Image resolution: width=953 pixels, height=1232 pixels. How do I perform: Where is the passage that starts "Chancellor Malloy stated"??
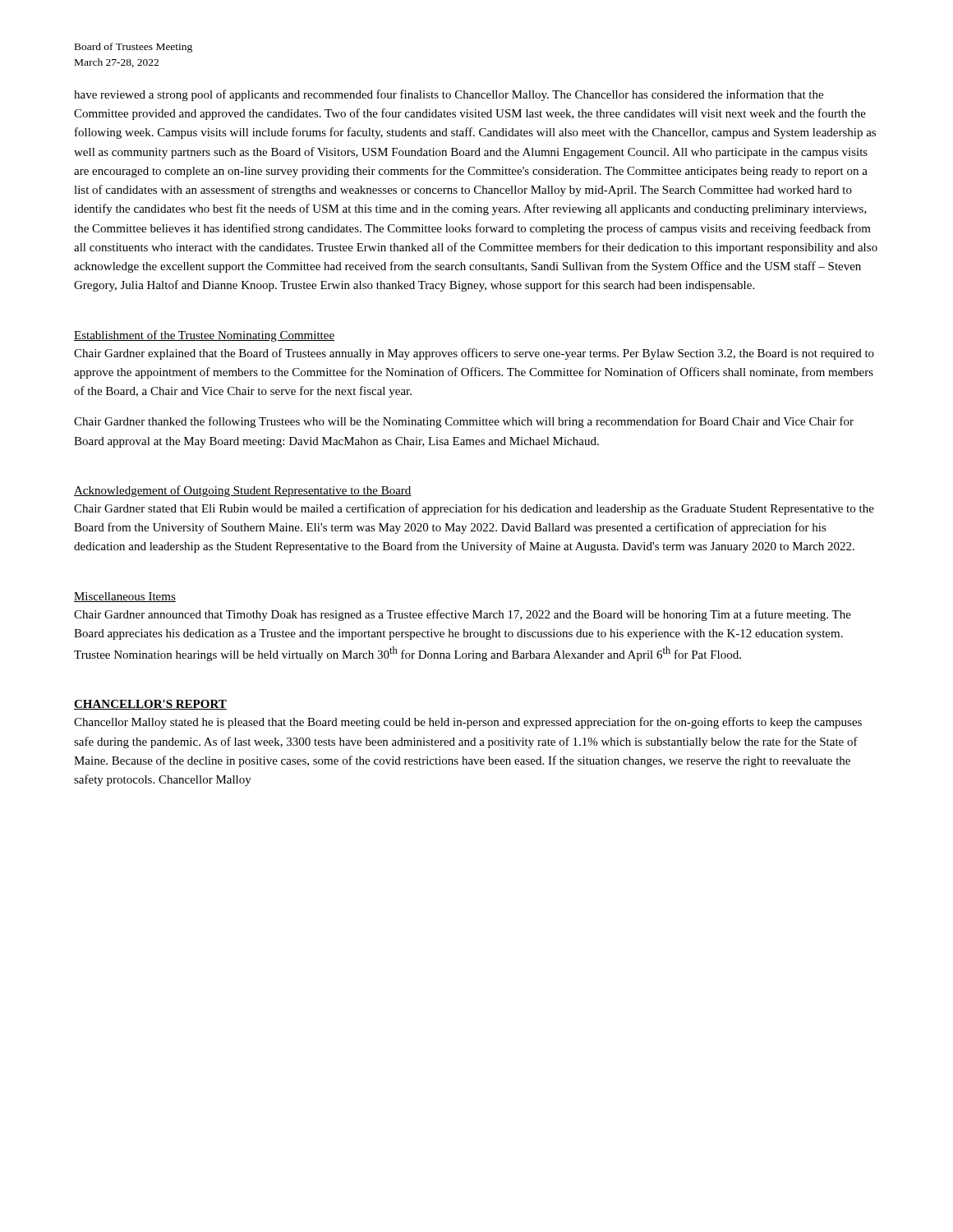click(468, 751)
